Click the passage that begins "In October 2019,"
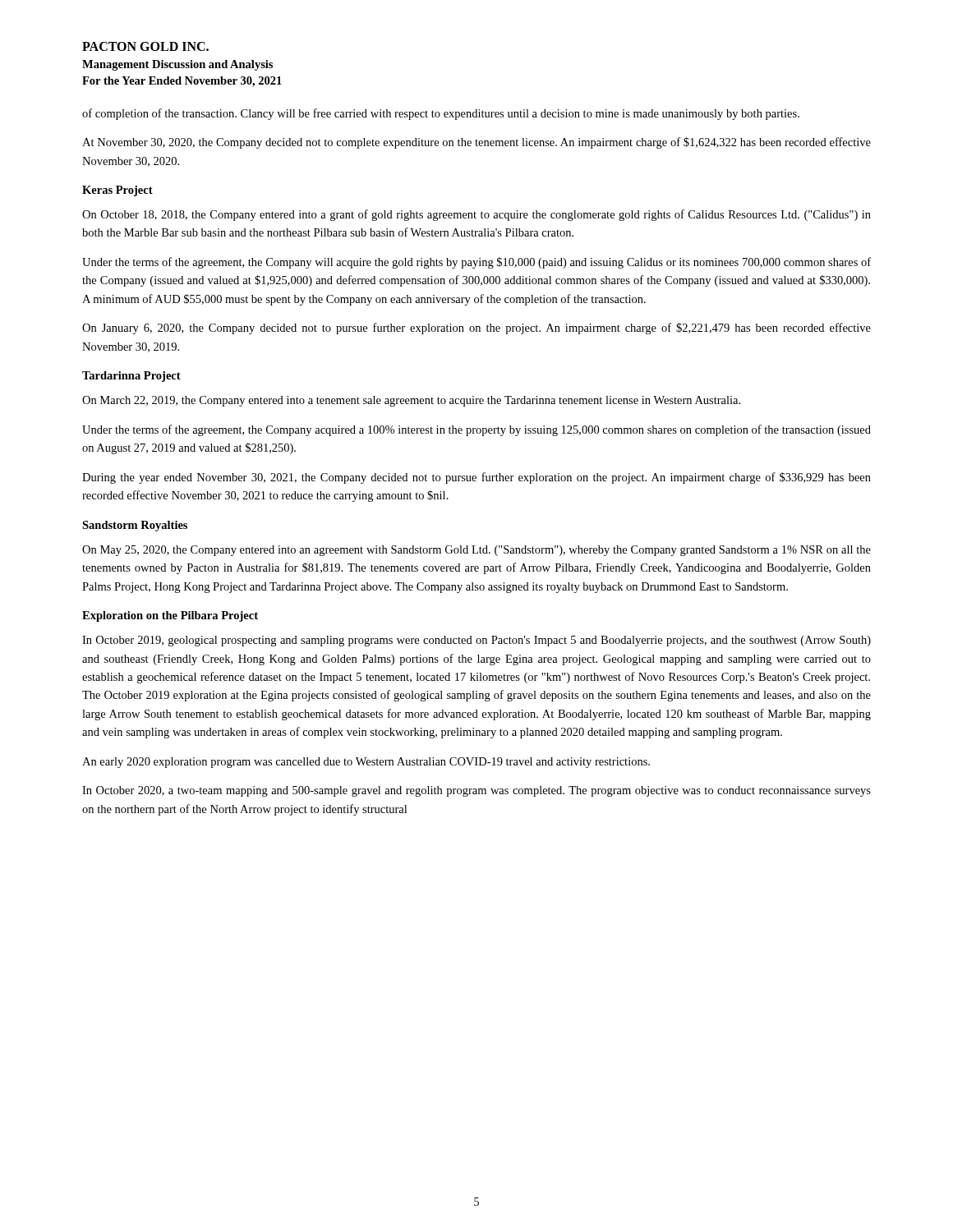 coord(476,686)
